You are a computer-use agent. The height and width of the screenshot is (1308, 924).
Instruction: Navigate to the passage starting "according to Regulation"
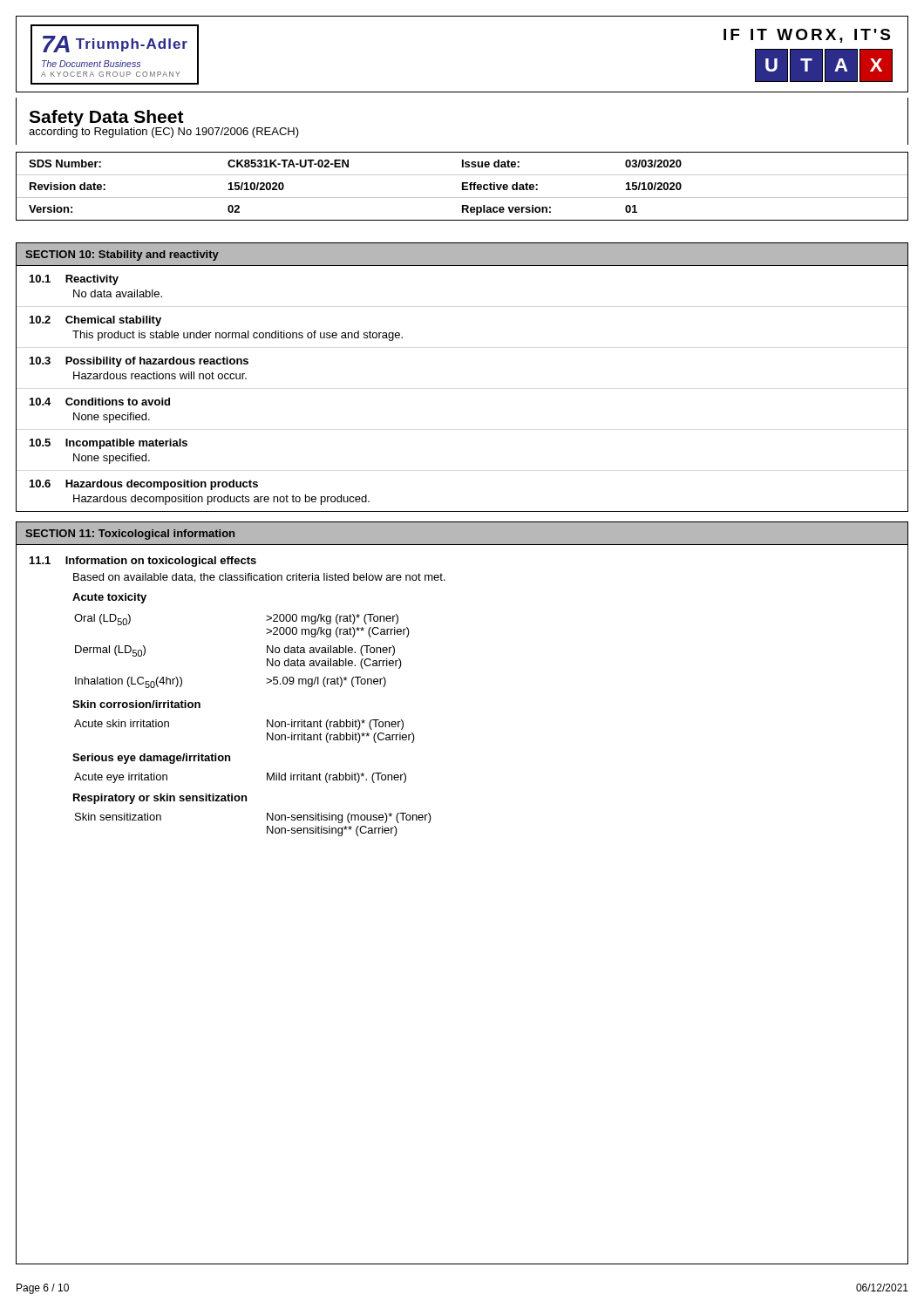(164, 131)
